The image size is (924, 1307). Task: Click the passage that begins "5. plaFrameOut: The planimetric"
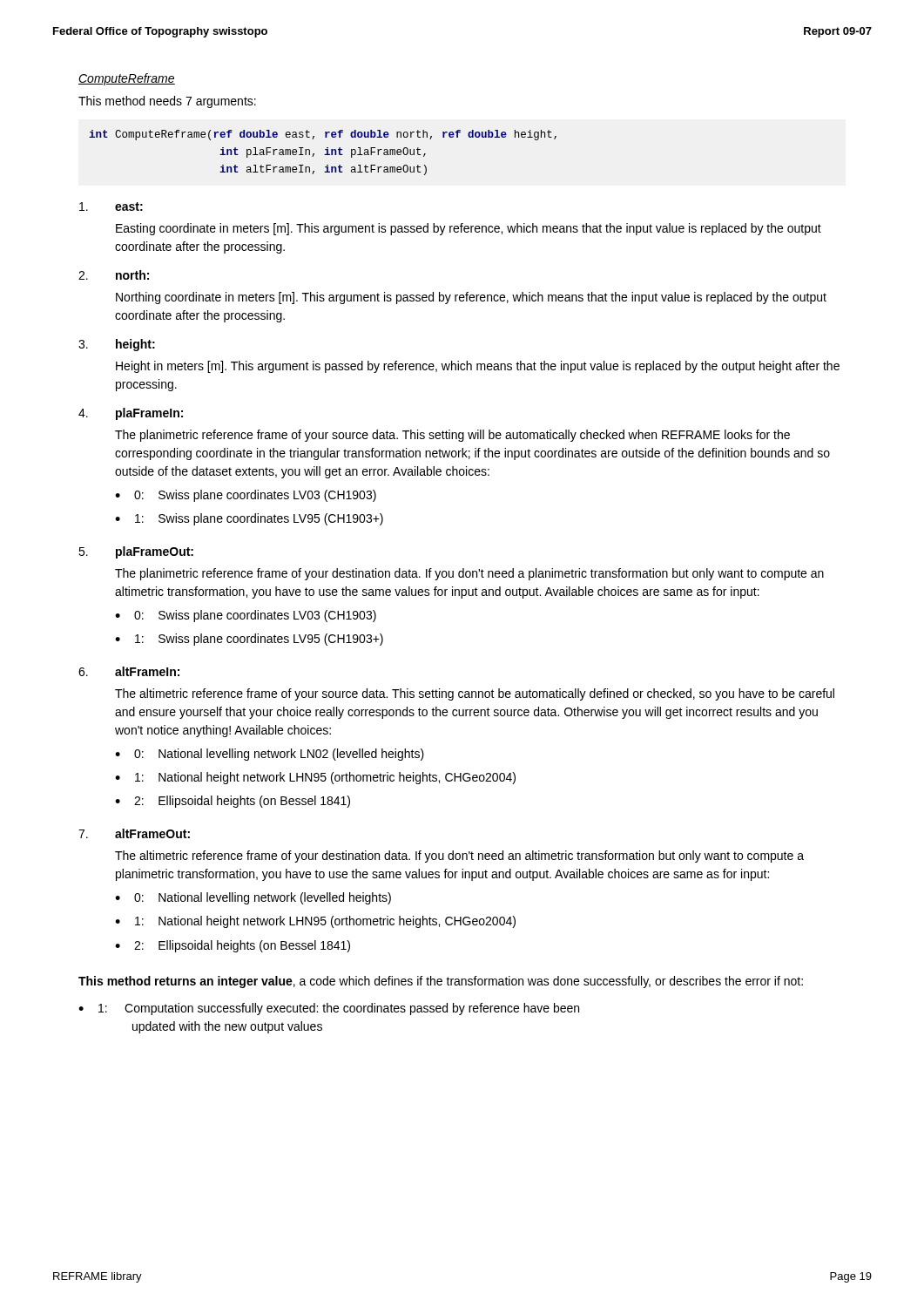click(x=462, y=599)
